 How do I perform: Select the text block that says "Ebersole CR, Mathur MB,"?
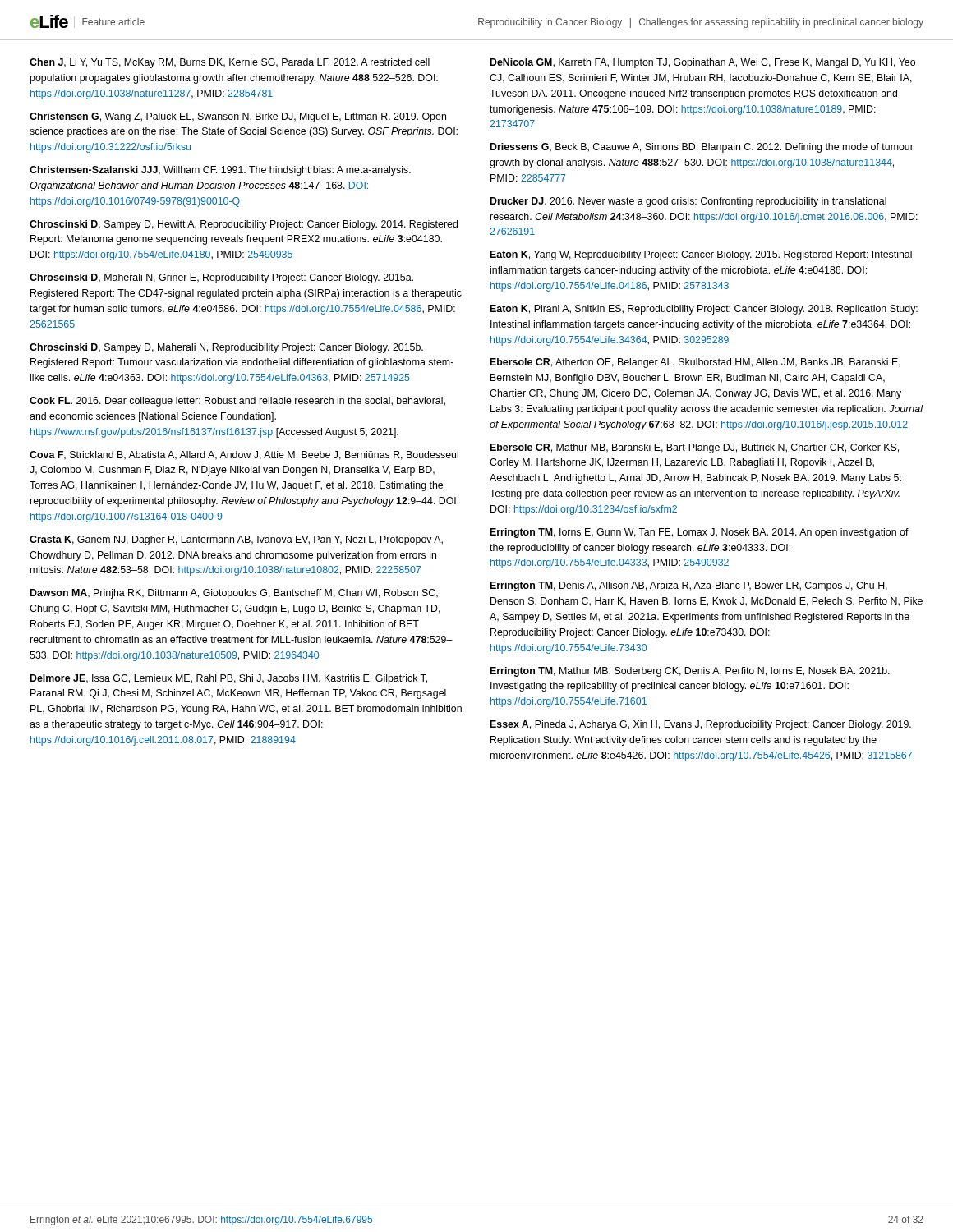click(696, 478)
